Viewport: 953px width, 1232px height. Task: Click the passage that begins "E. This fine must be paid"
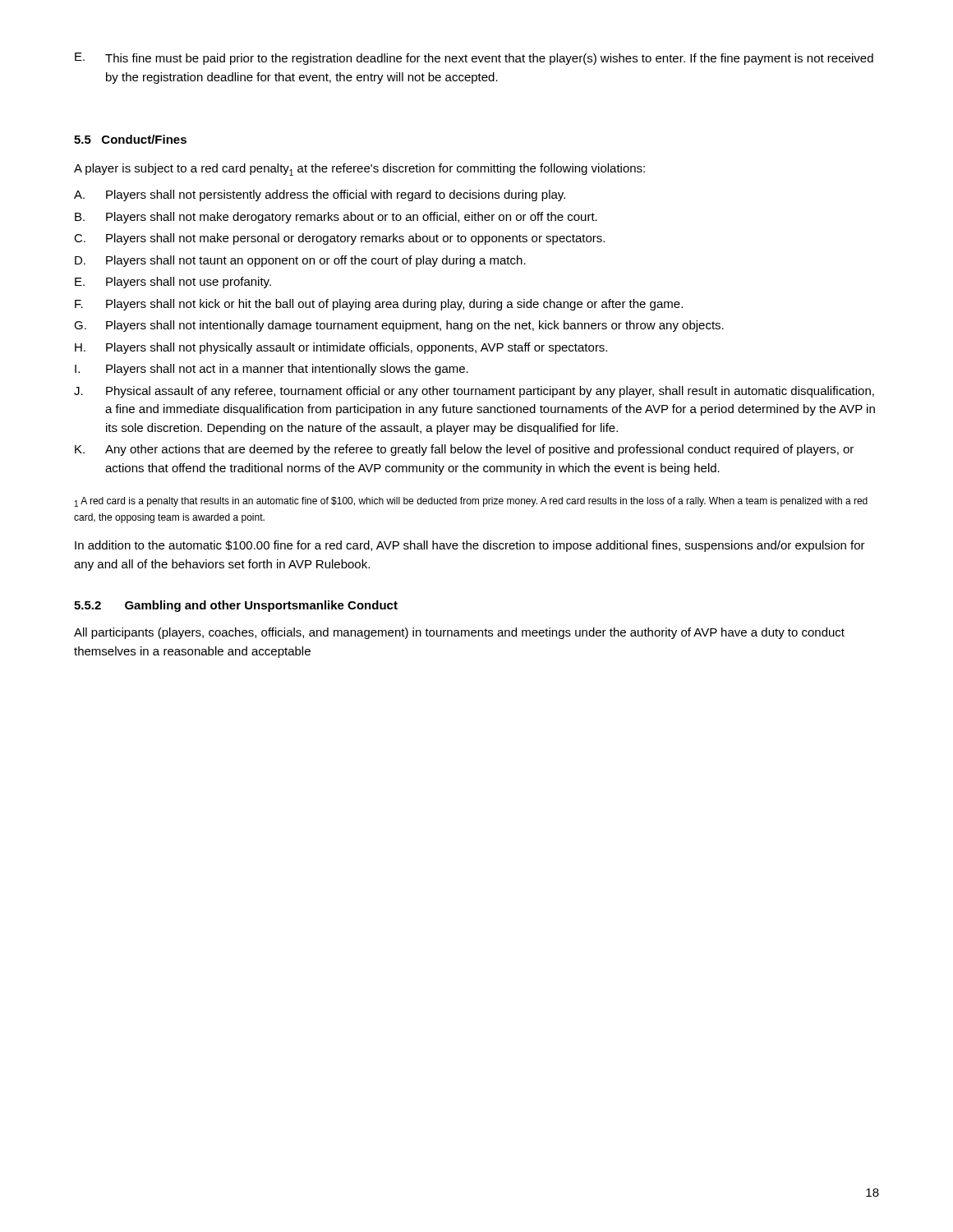(x=476, y=68)
